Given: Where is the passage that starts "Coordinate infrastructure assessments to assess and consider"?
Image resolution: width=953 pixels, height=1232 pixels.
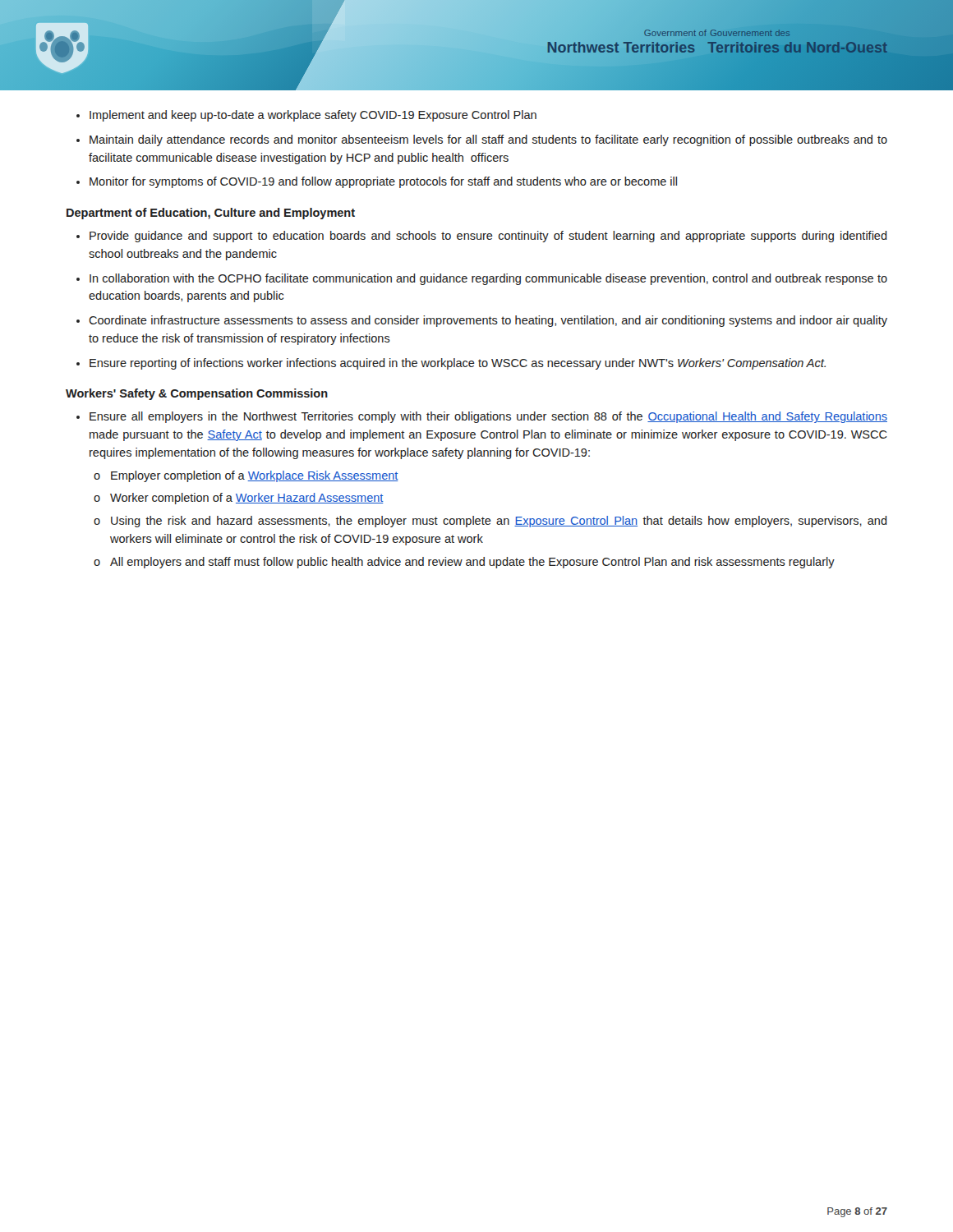Looking at the screenshot, I should (x=488, y=330).
